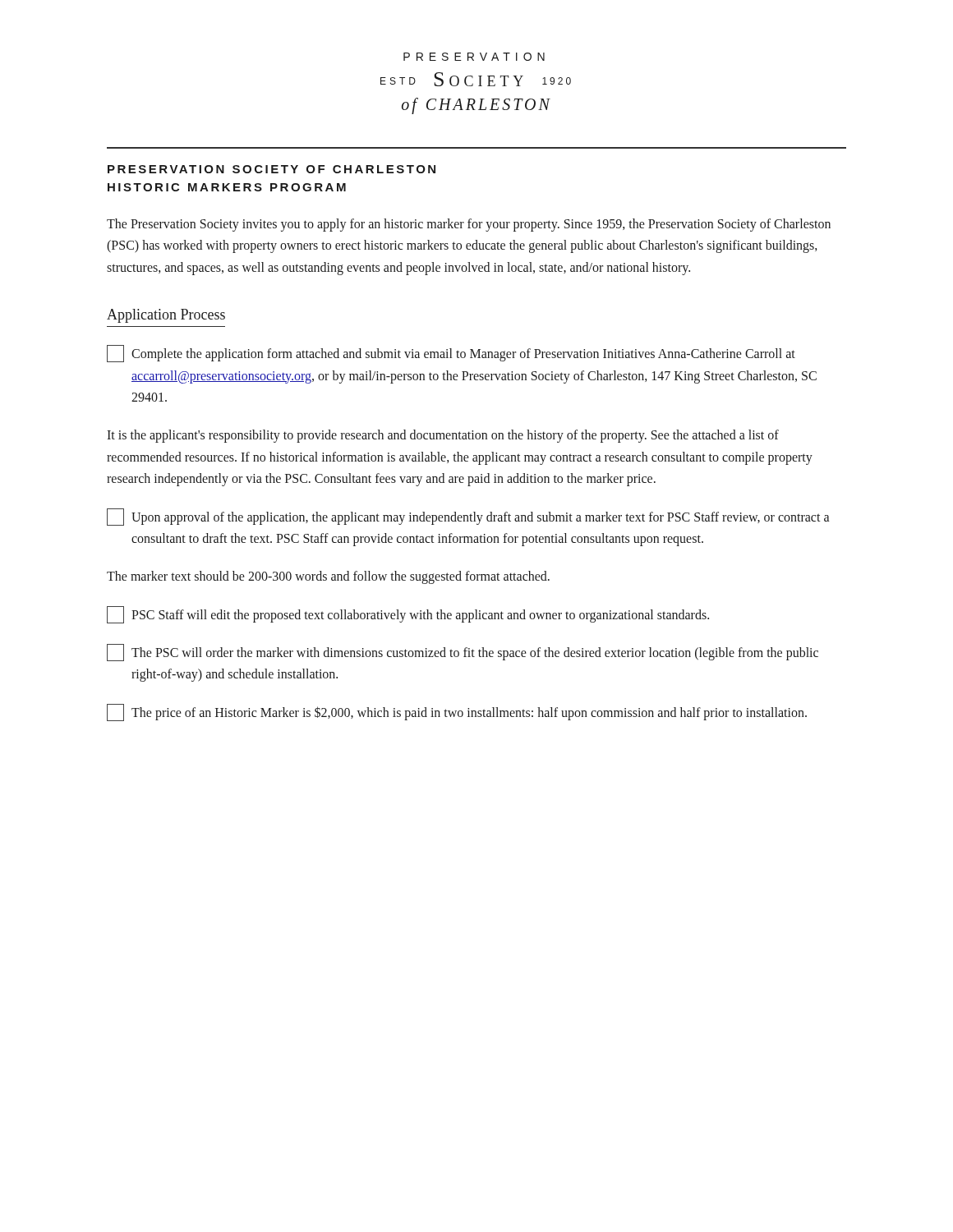This screenshot has width=953, height=1232.
Task: Navigate to the passage starting "The marker text should be"
Action: click(329, 576)
